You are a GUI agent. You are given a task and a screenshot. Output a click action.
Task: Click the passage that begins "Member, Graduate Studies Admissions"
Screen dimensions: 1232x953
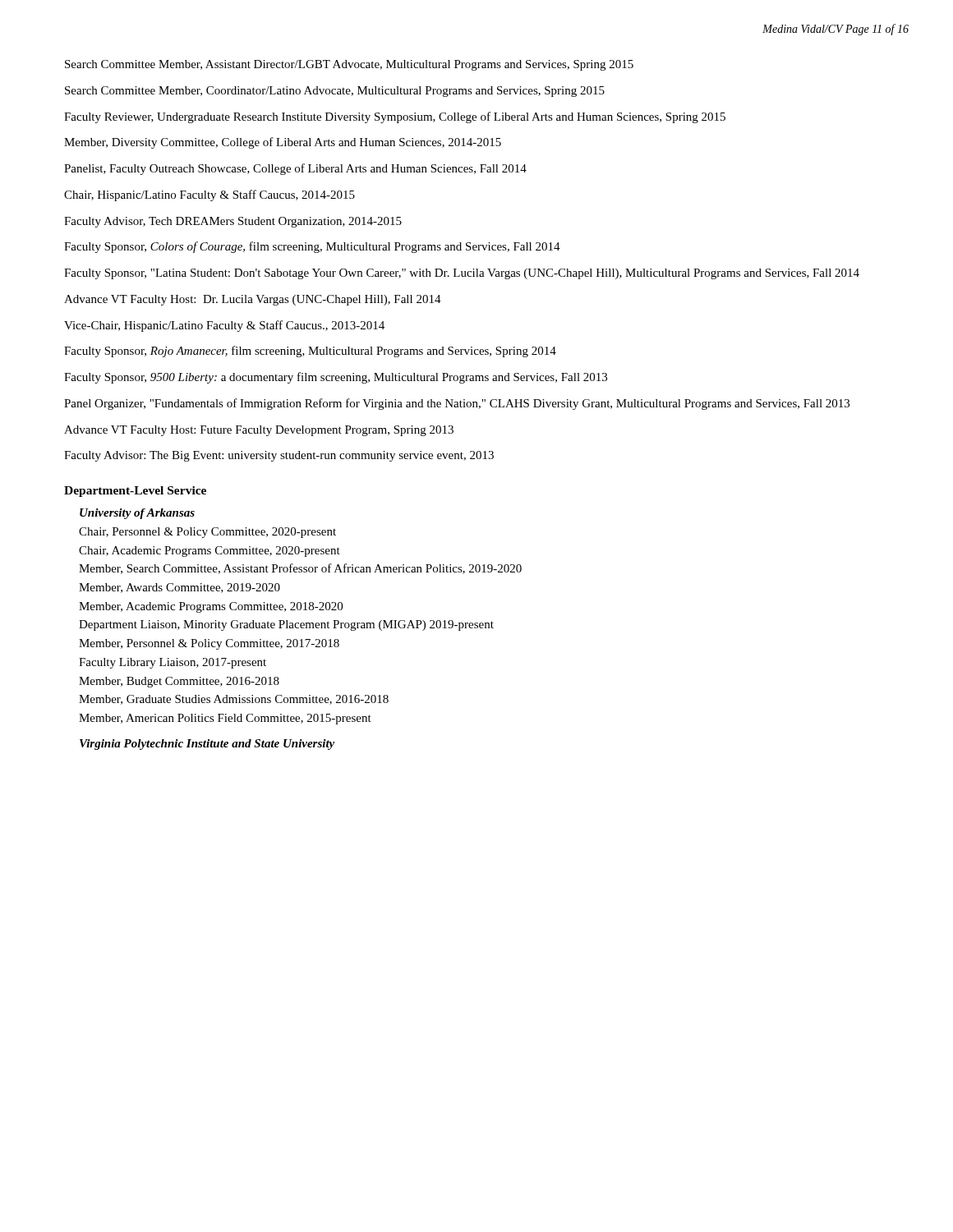coord(234,699)
